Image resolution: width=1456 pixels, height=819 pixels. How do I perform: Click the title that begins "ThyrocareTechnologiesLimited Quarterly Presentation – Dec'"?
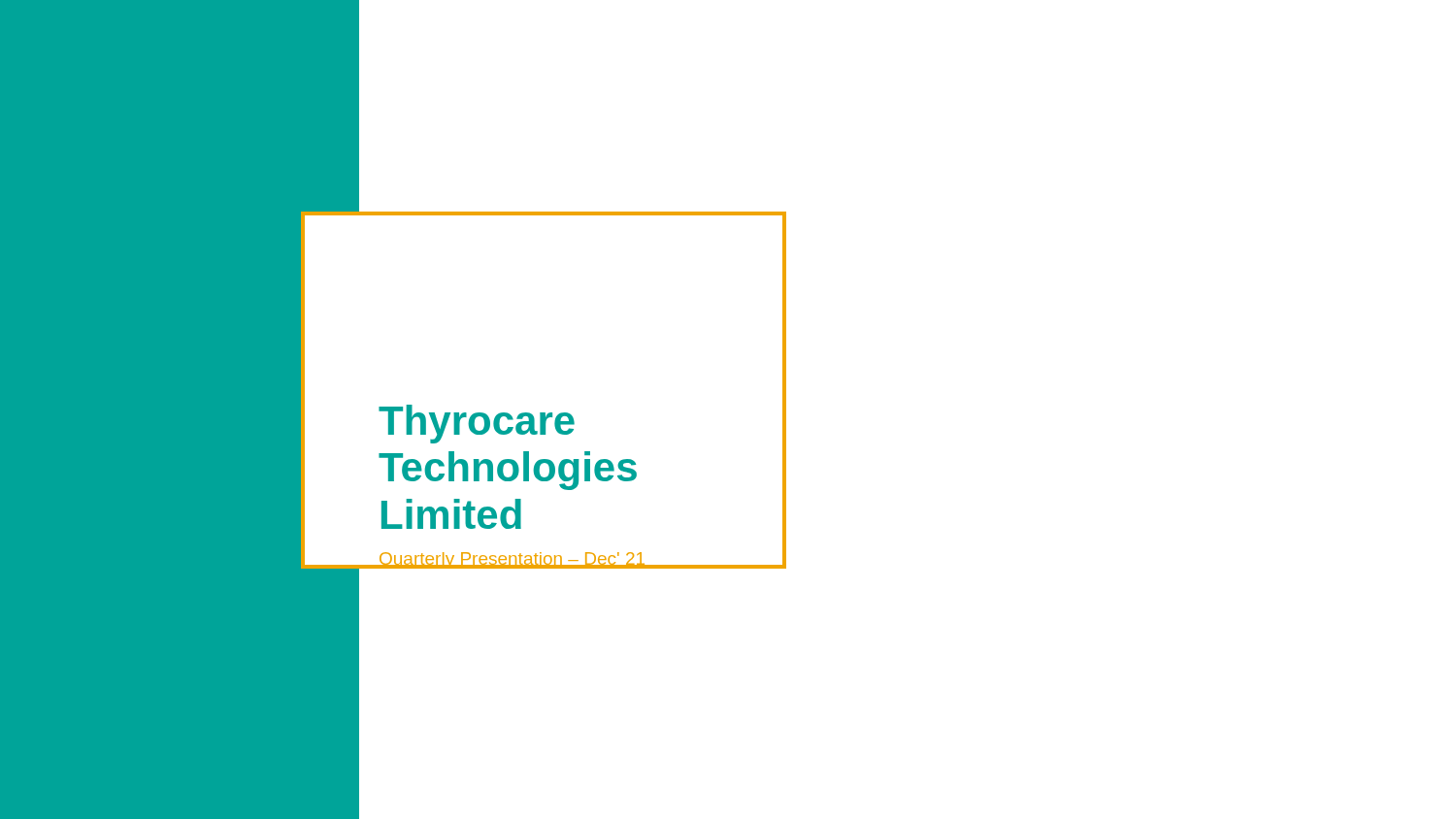coord(582,484)
